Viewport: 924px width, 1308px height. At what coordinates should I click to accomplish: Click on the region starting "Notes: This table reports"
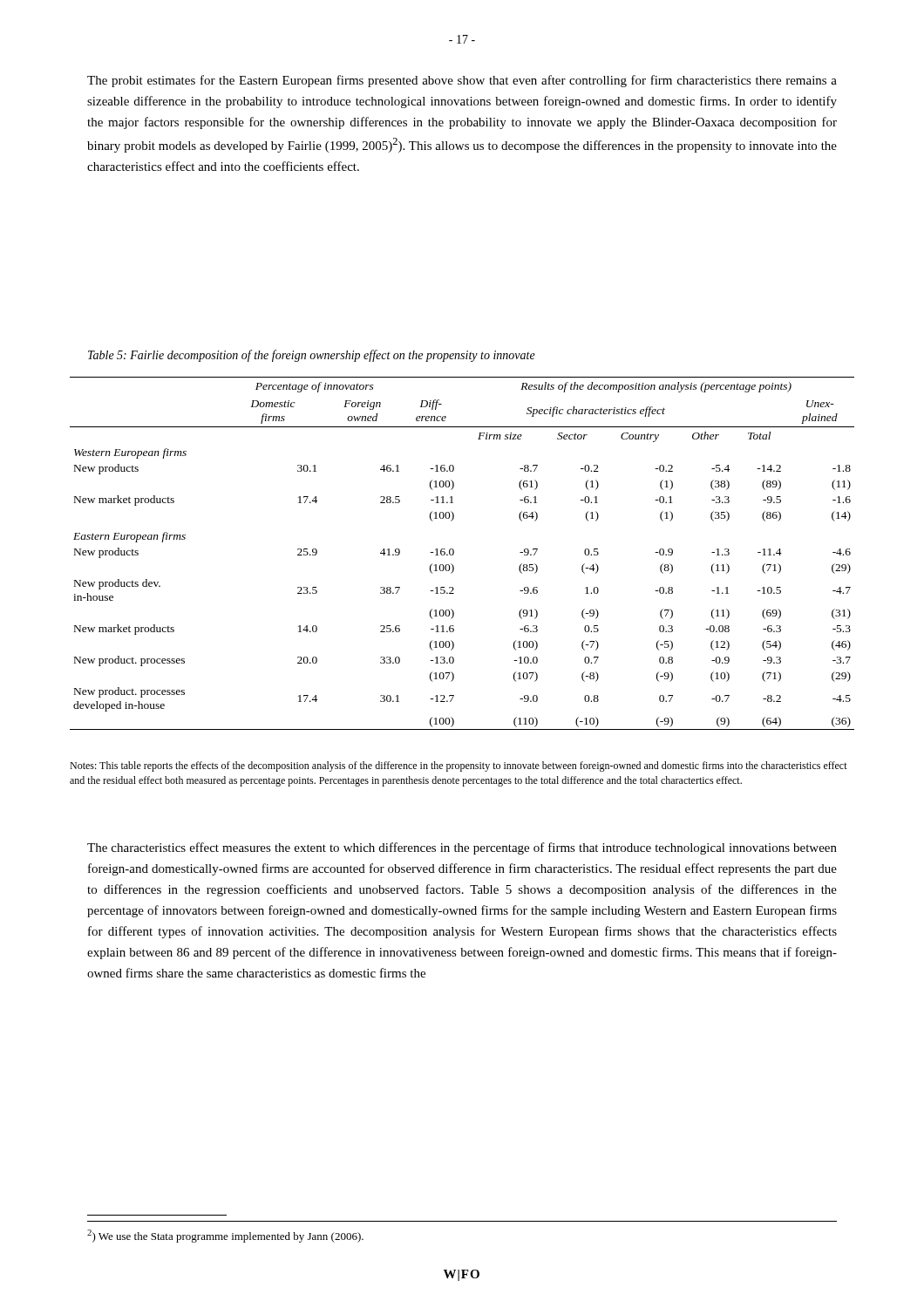tap(458, 773)
